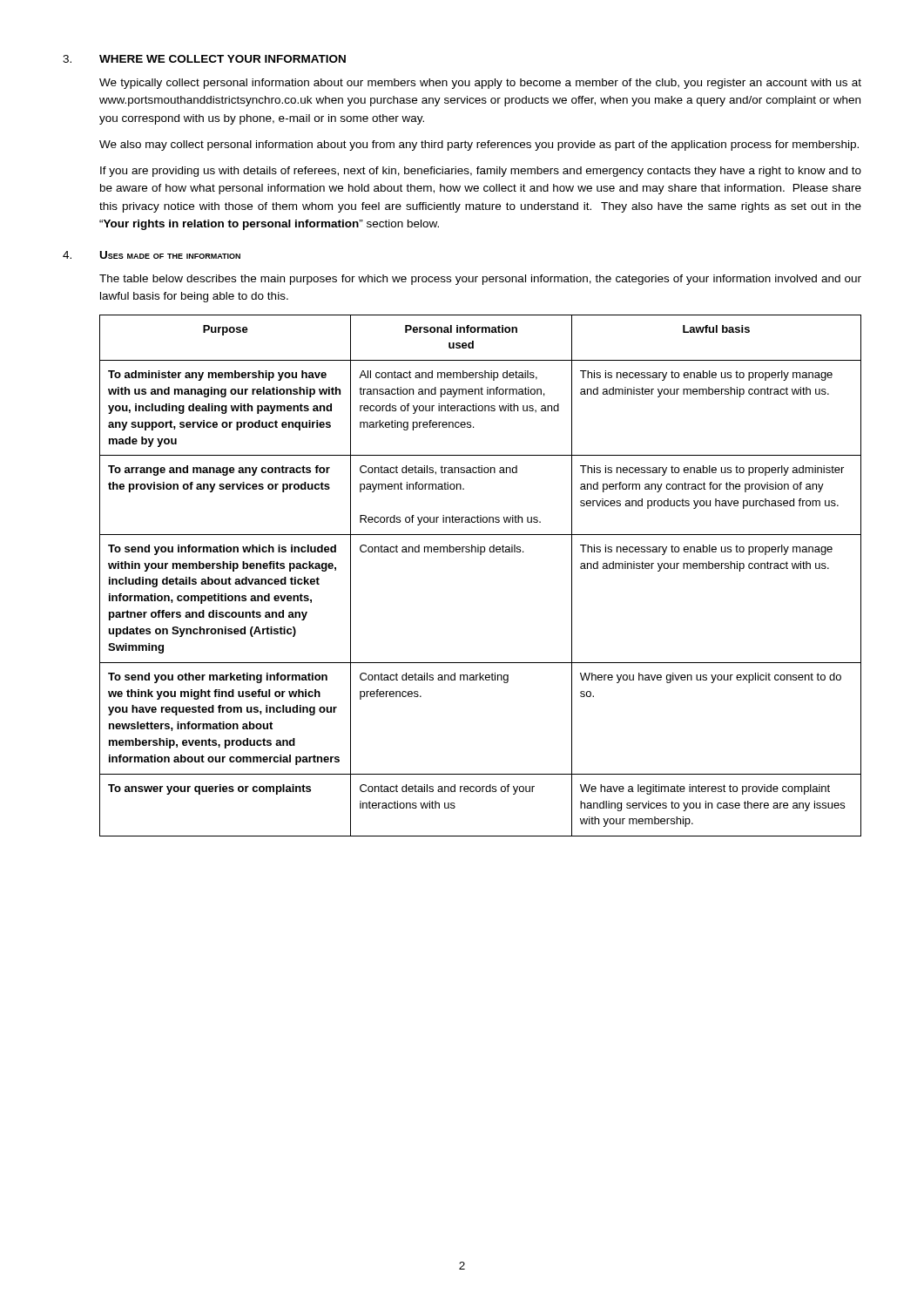Find the table that mentions "Contact details and"

tap(480, 575)
